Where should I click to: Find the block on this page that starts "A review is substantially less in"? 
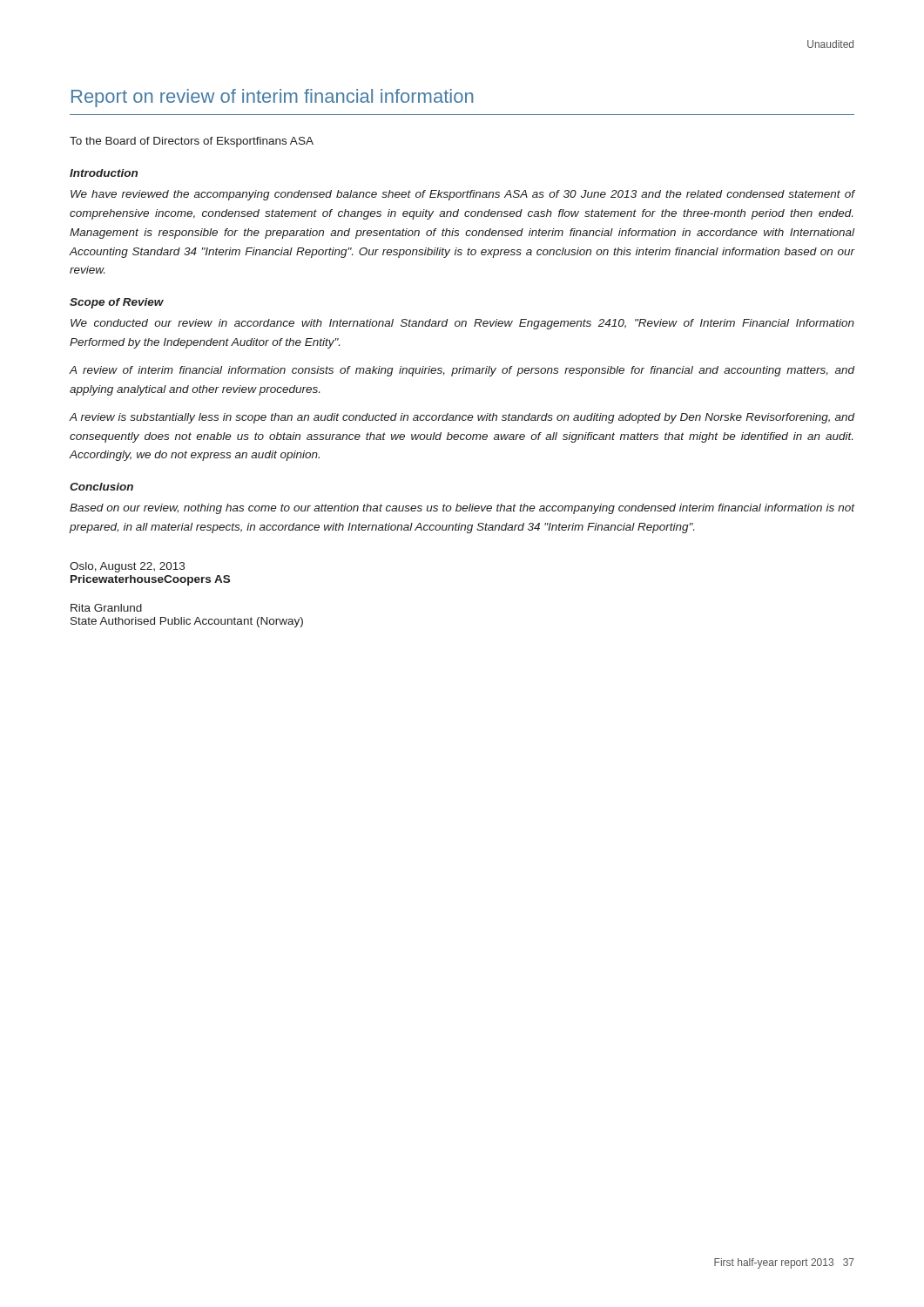(462, 436)
